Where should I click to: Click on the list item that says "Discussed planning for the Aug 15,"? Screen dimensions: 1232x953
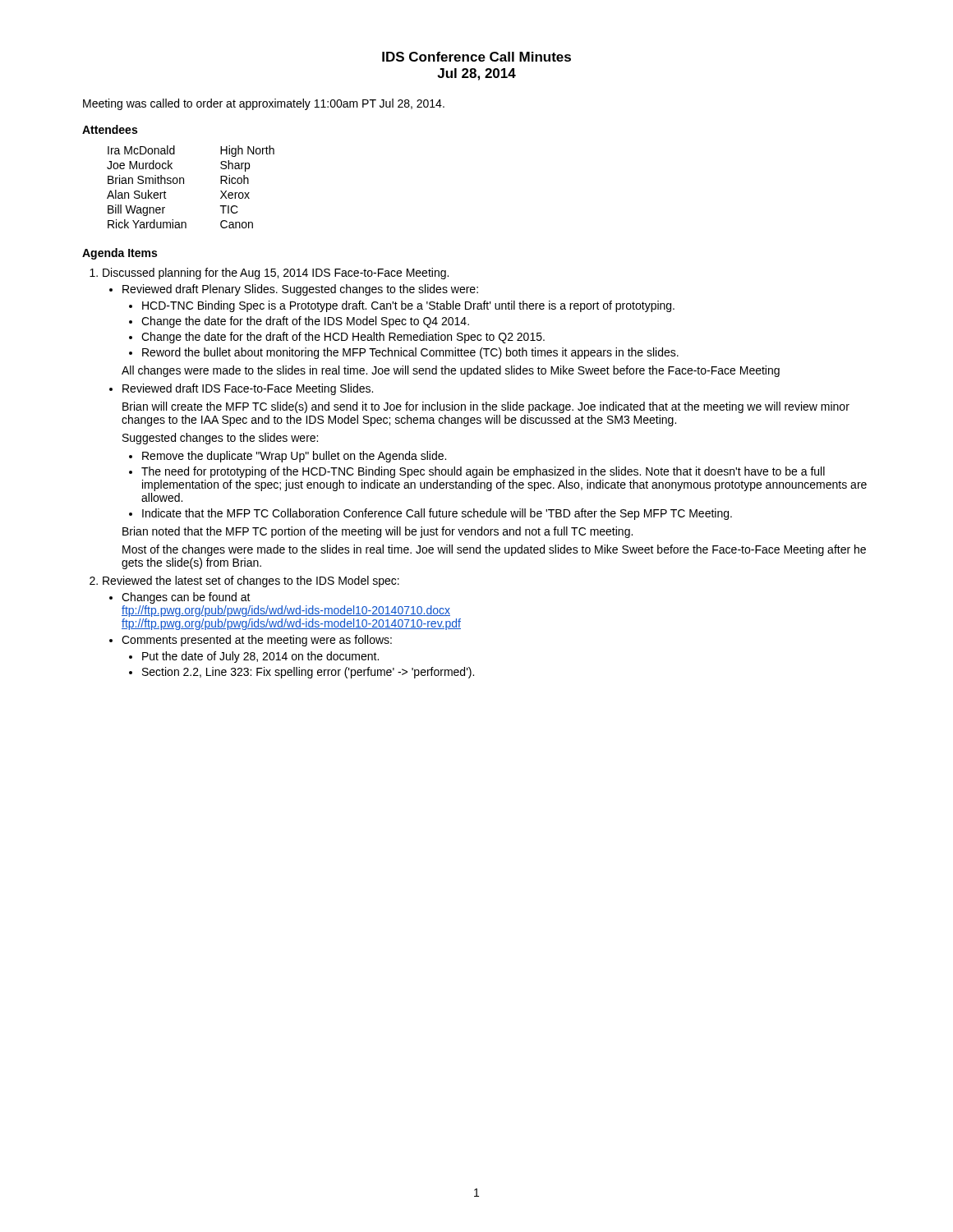pos(486,418)
